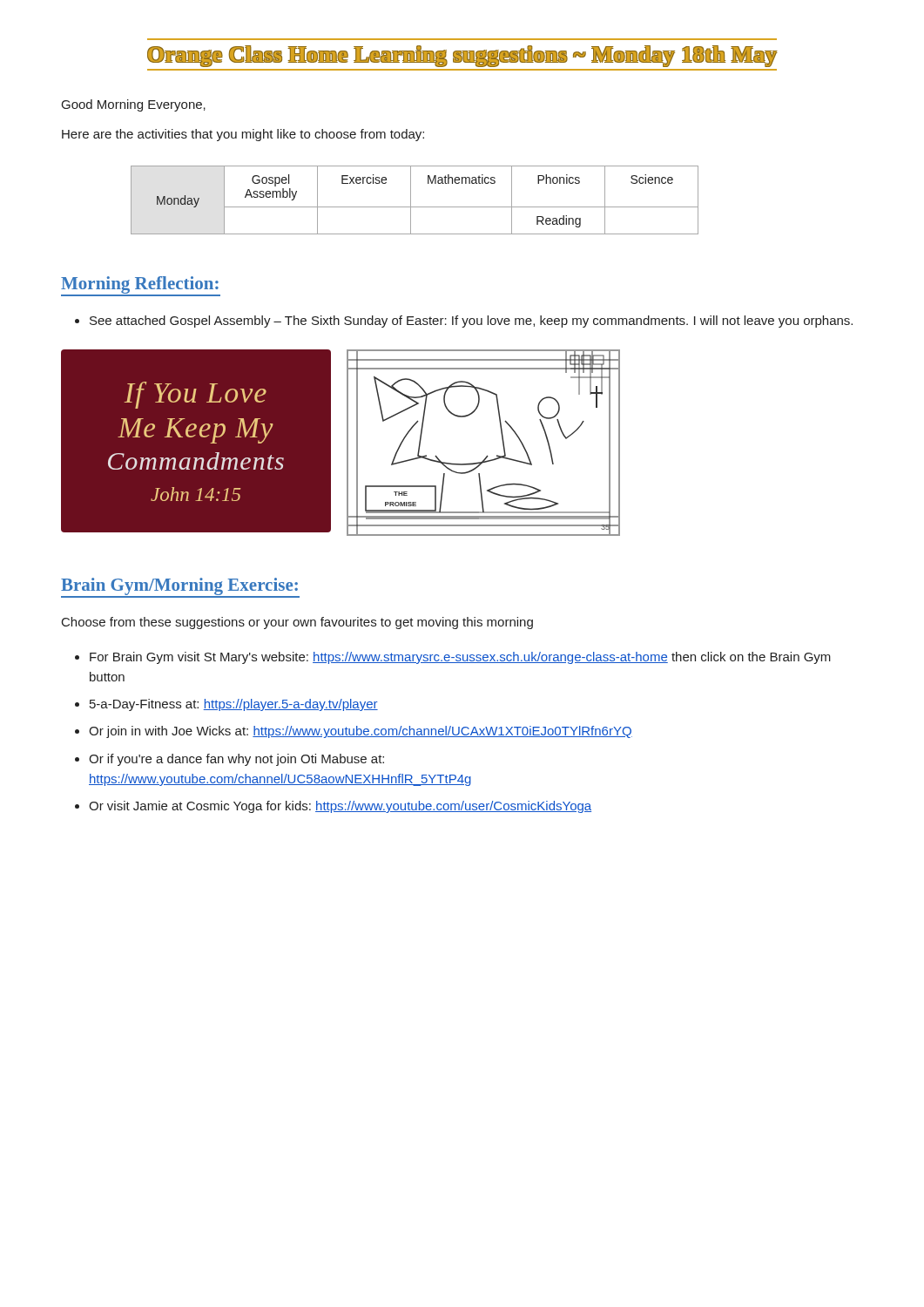
Task: Select the text starting "Or if you're a dance fan why not"
Action: [x=280, y=768]
